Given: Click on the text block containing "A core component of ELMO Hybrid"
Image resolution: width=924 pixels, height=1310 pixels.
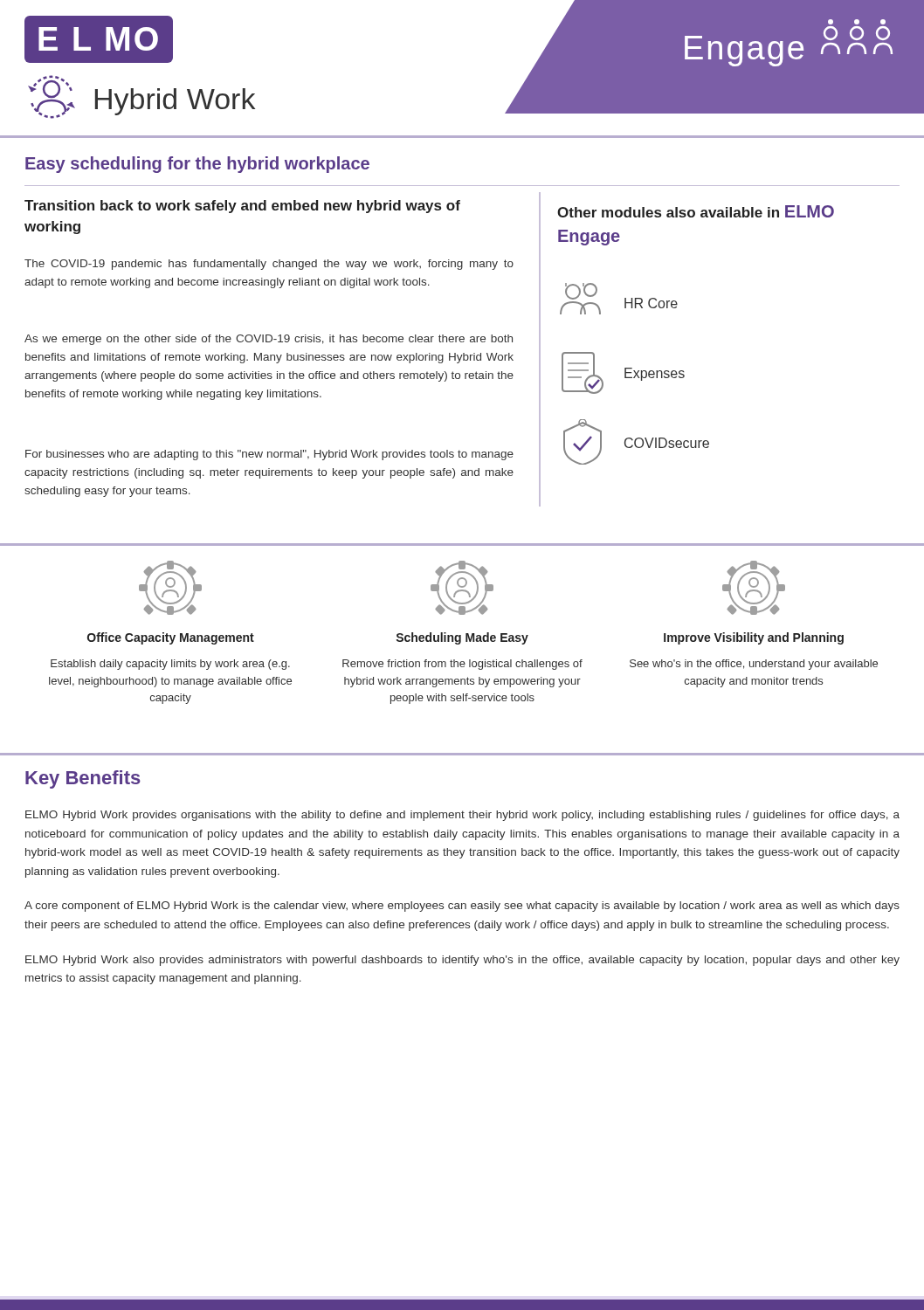Looking at the screenshot, I should click(462, 915).
